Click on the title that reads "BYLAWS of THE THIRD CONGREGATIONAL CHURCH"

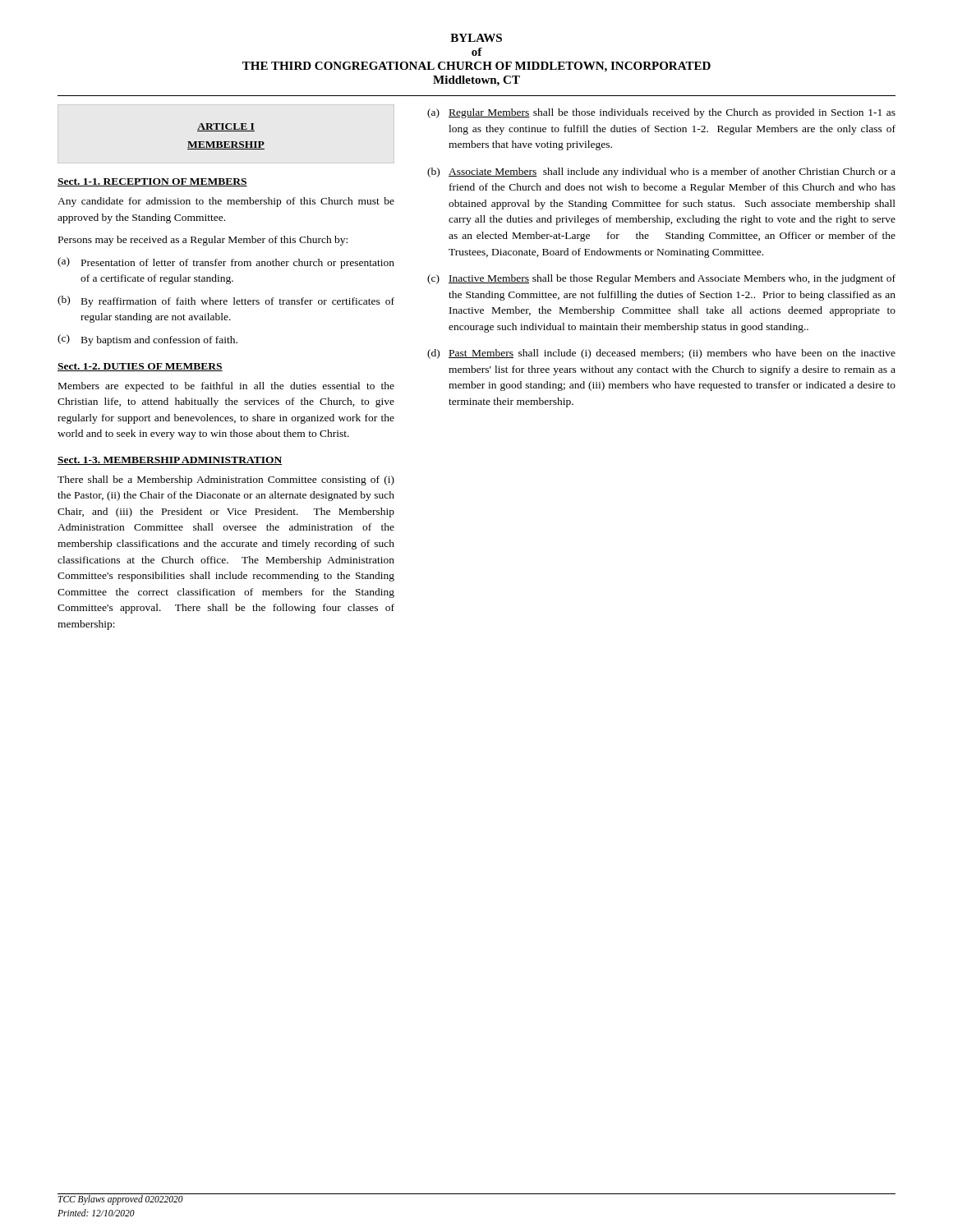[x=476, y=59]
